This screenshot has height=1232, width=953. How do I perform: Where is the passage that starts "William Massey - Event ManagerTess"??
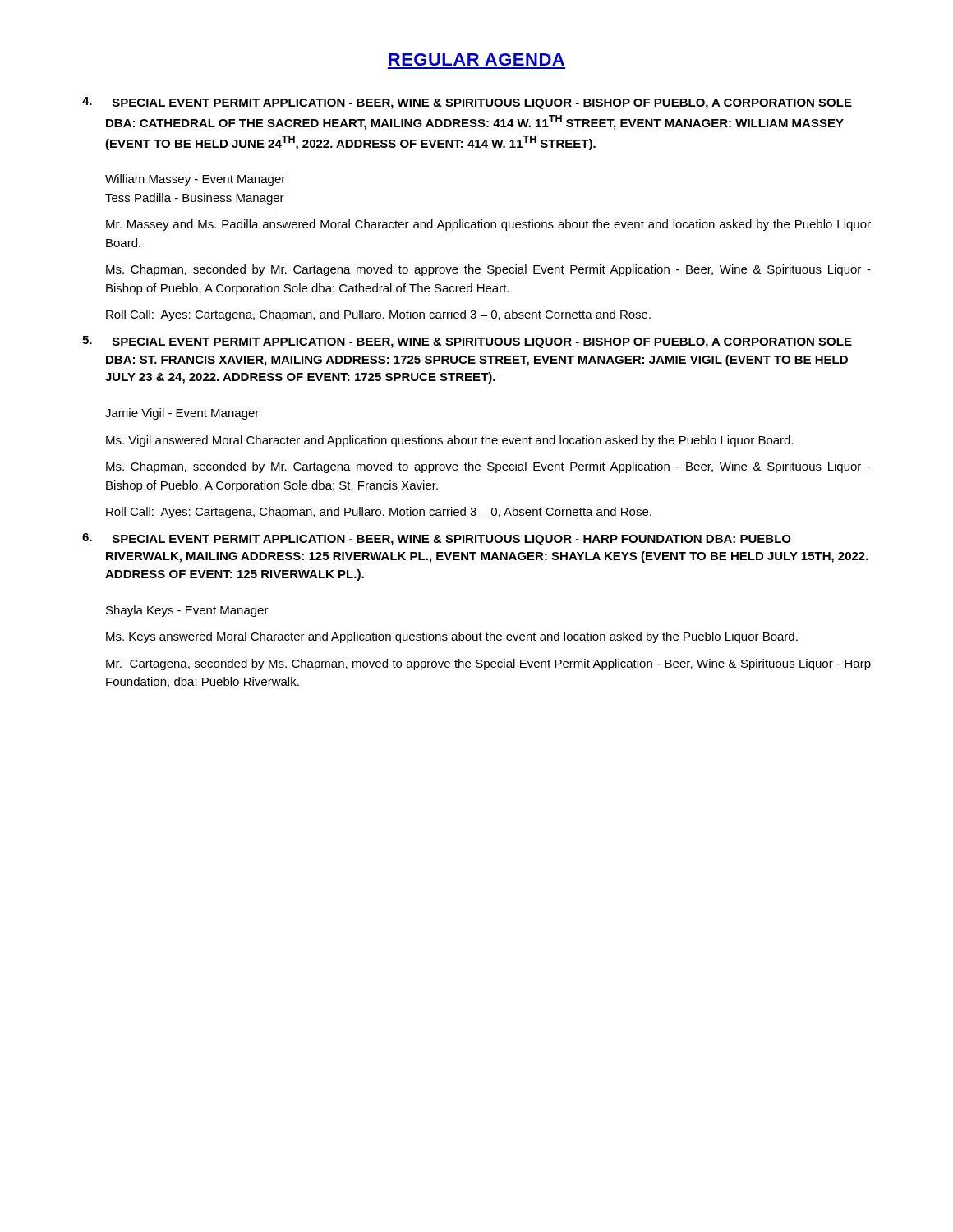pyautogui.click(x=195, y=180)
